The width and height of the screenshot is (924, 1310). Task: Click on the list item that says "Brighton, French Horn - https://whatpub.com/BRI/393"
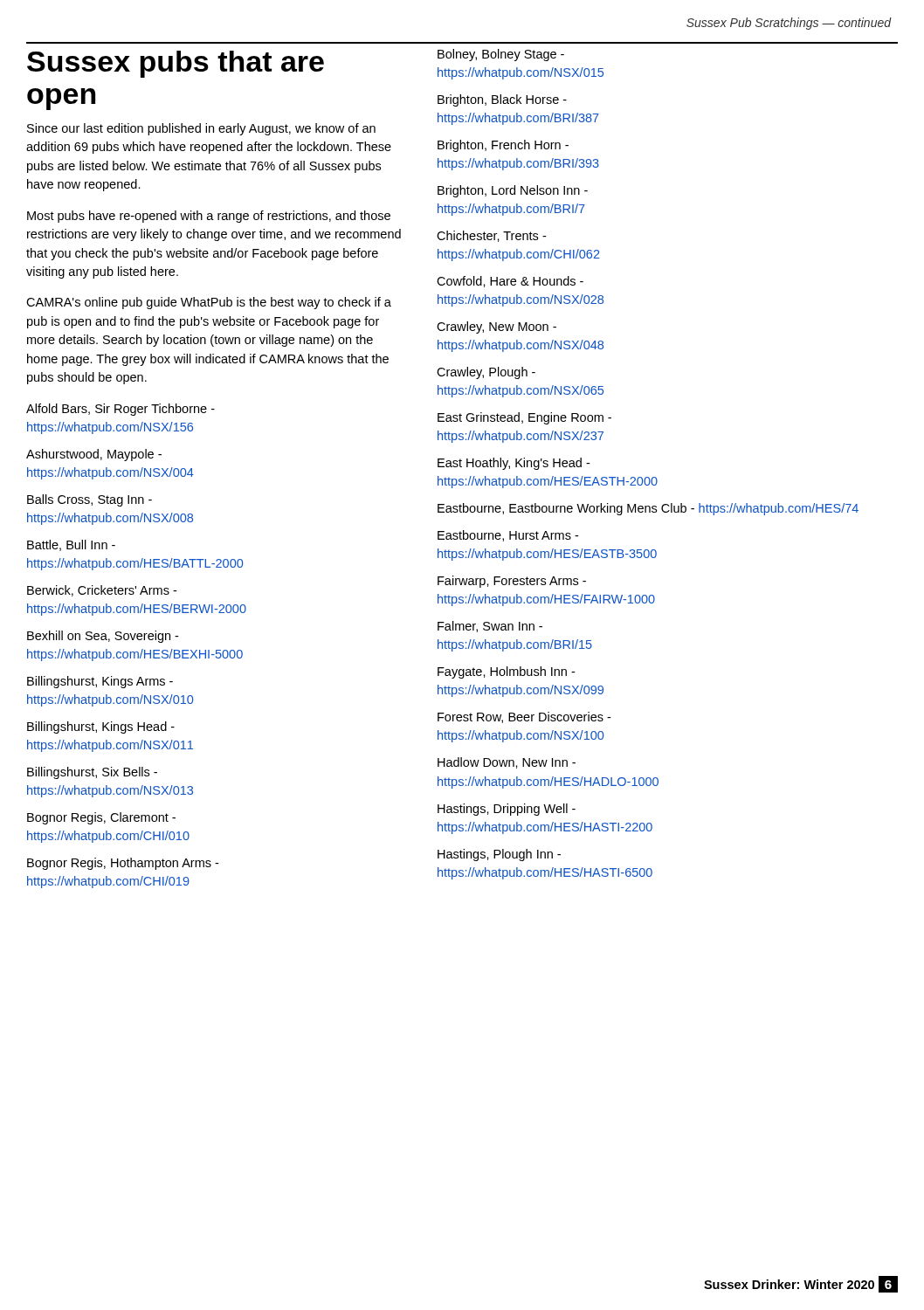point(518,154)
